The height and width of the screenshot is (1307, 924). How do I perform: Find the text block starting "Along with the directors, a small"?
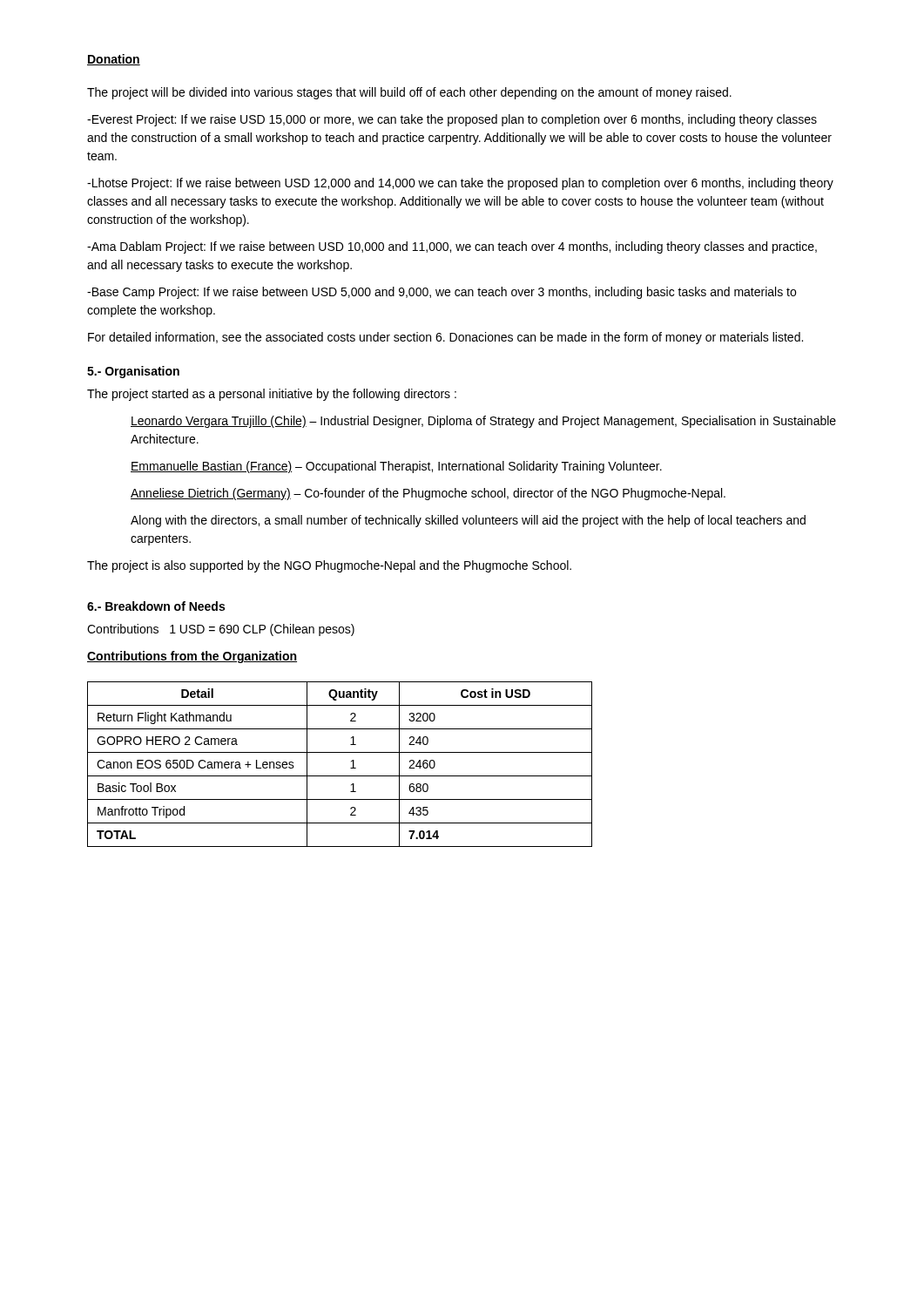point(468,529)
